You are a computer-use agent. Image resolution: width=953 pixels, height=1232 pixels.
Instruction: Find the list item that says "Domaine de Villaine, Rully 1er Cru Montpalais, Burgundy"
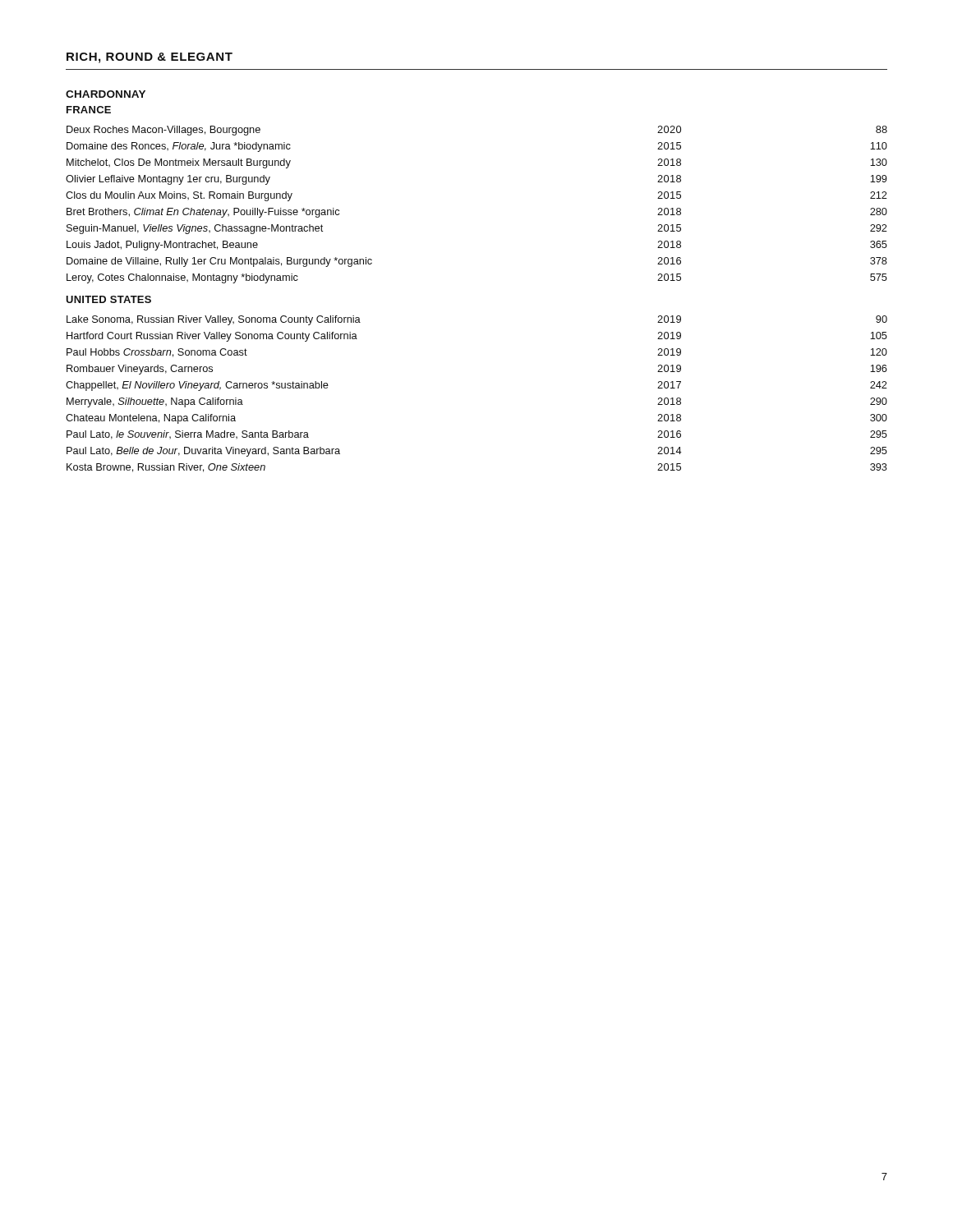[219, 260]
